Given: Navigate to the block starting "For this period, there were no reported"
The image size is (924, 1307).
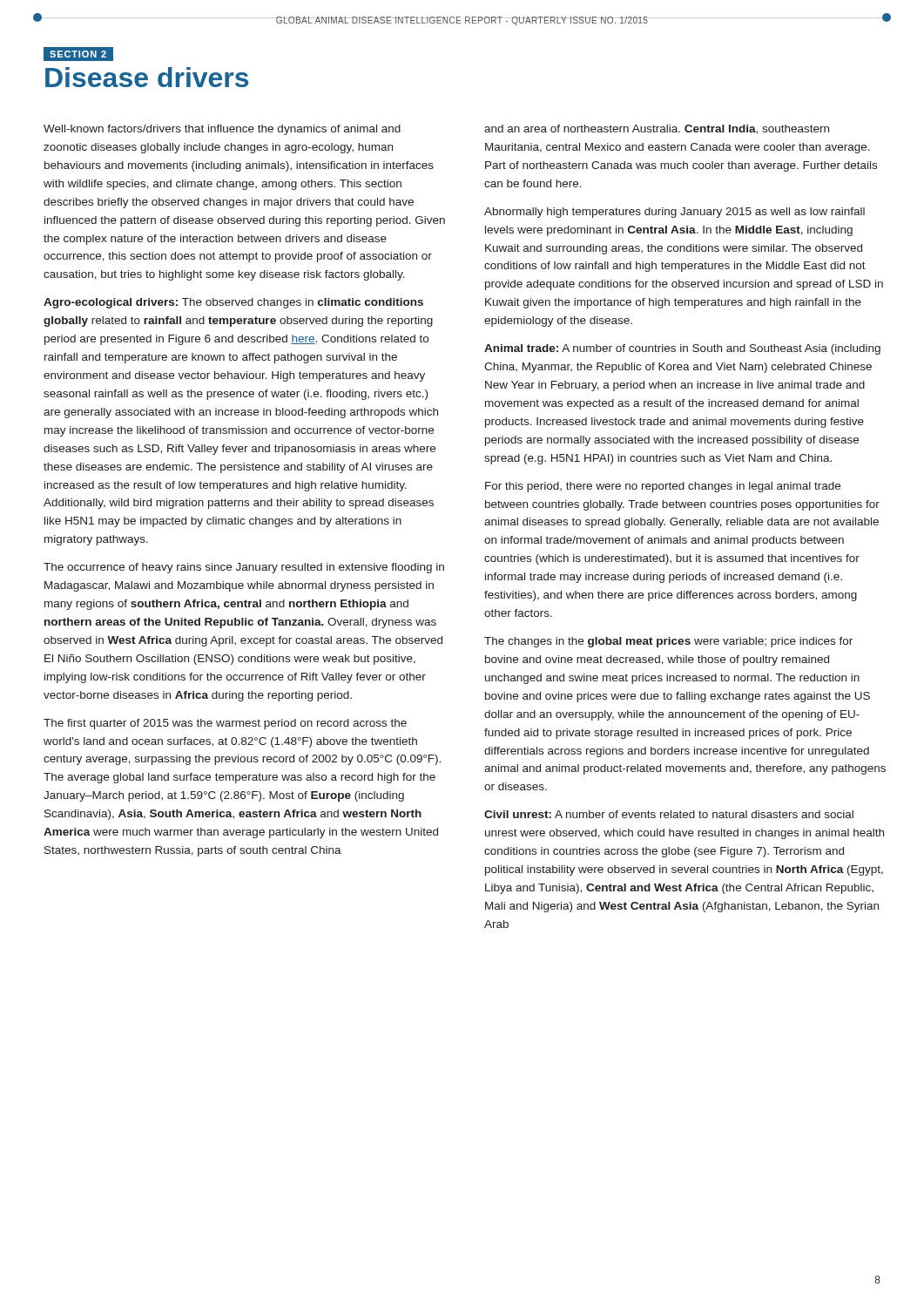Looking at the screenshot, I should point(685,550).
